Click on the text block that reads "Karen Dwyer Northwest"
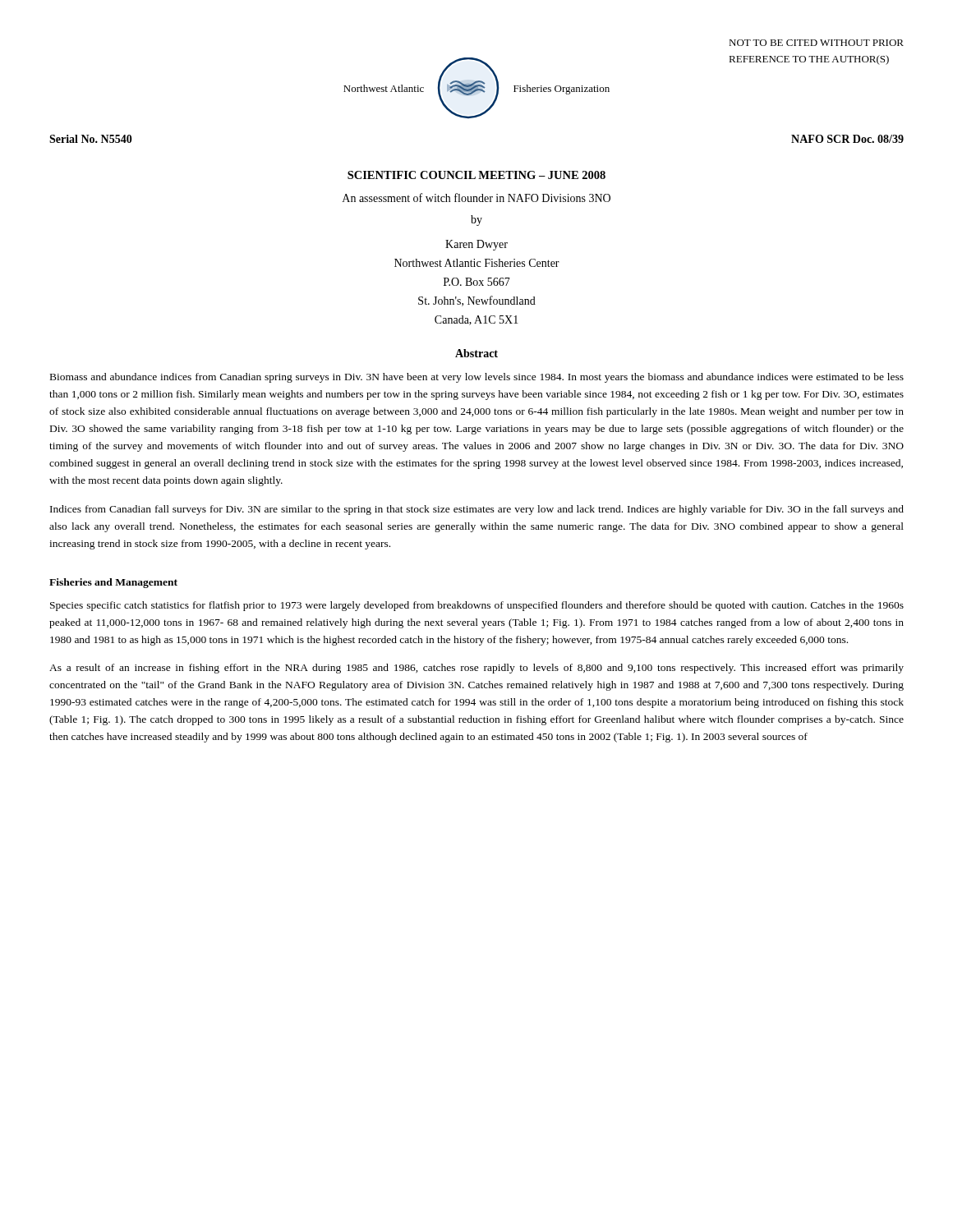Image resolution: width=953 pixels, height=1232 pixels. click(x=476, y=282)
